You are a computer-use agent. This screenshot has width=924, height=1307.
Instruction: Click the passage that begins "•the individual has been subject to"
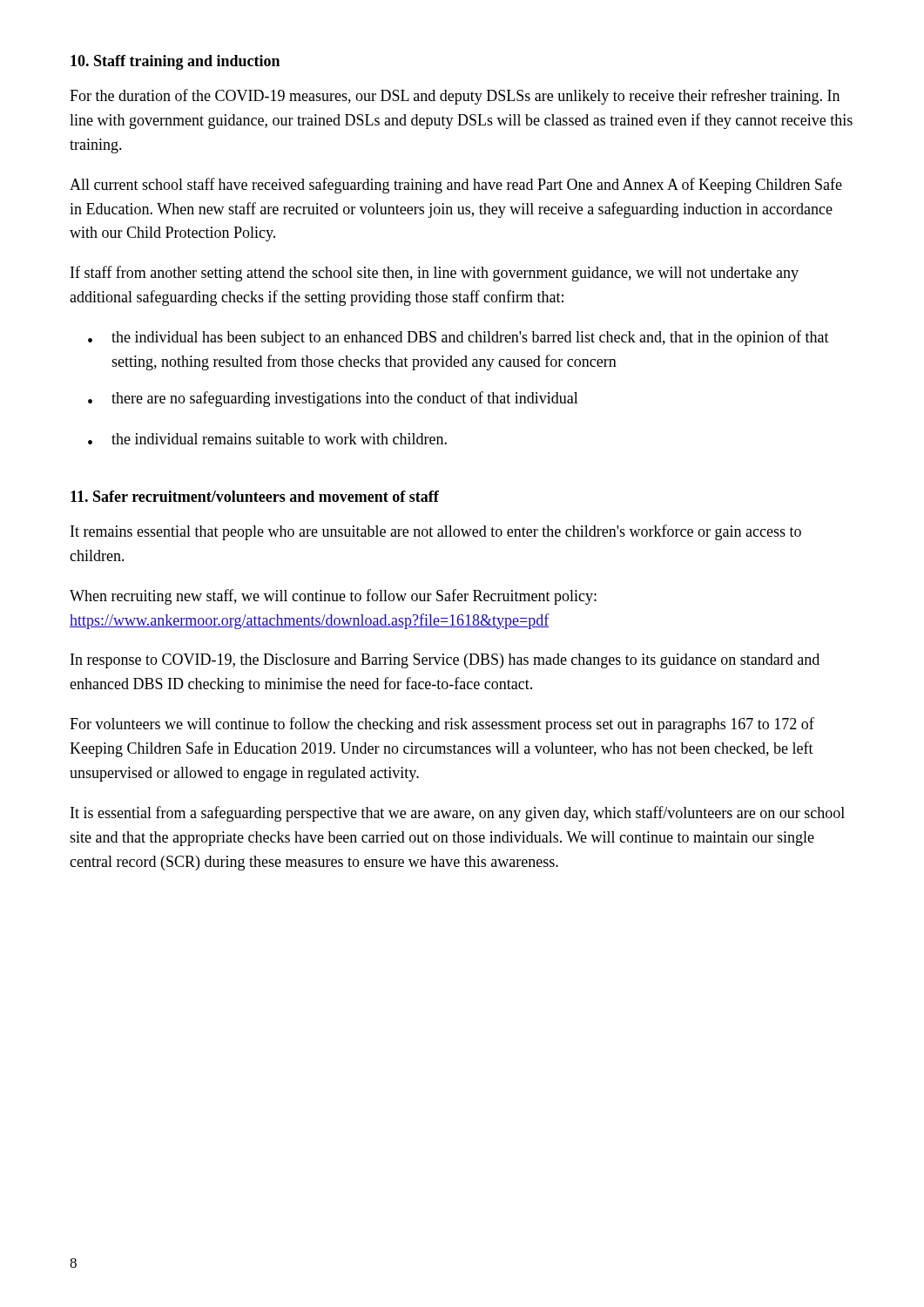tap(471, 350)
